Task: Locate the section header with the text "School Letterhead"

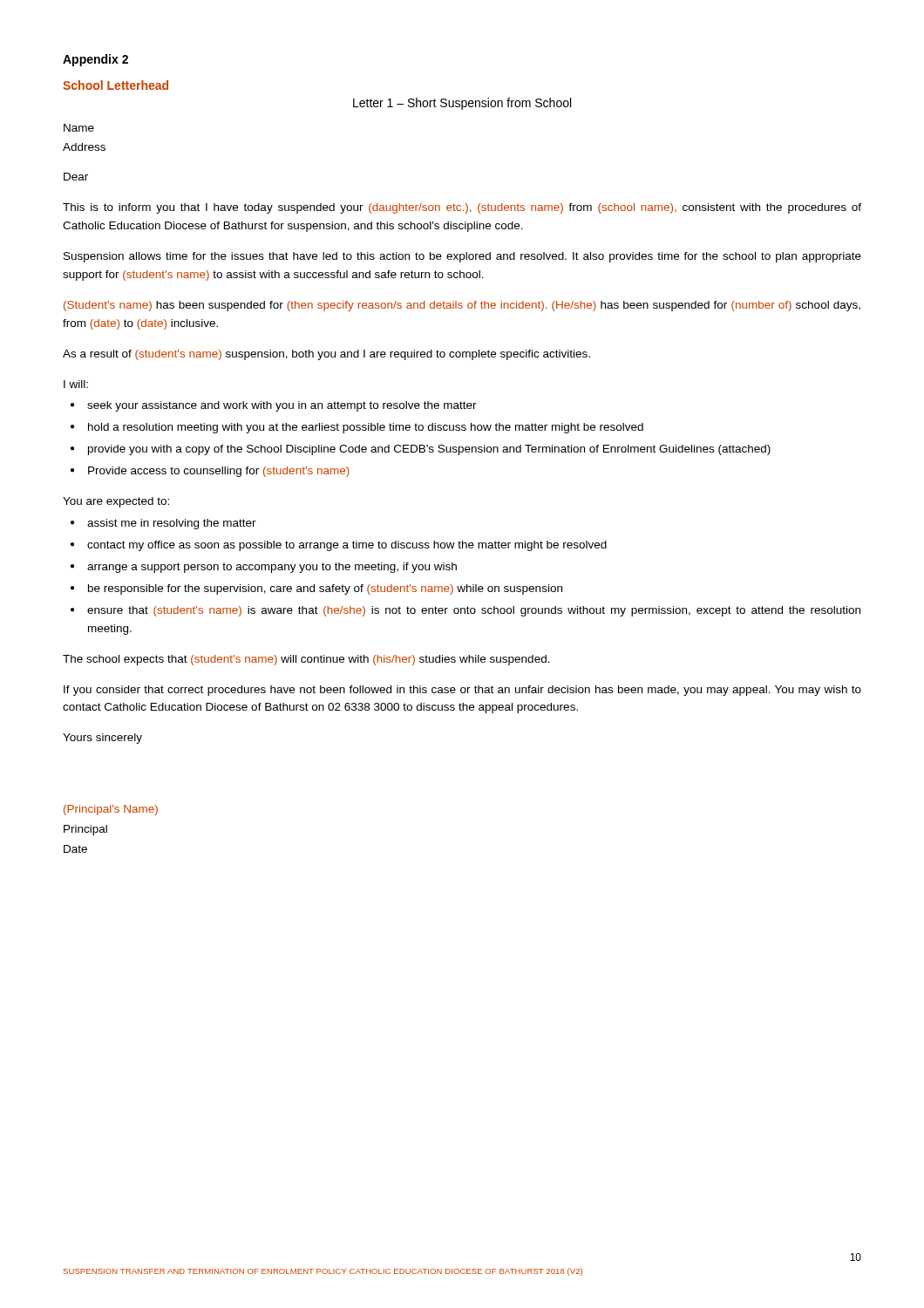Action: click(x=116, y=85)
